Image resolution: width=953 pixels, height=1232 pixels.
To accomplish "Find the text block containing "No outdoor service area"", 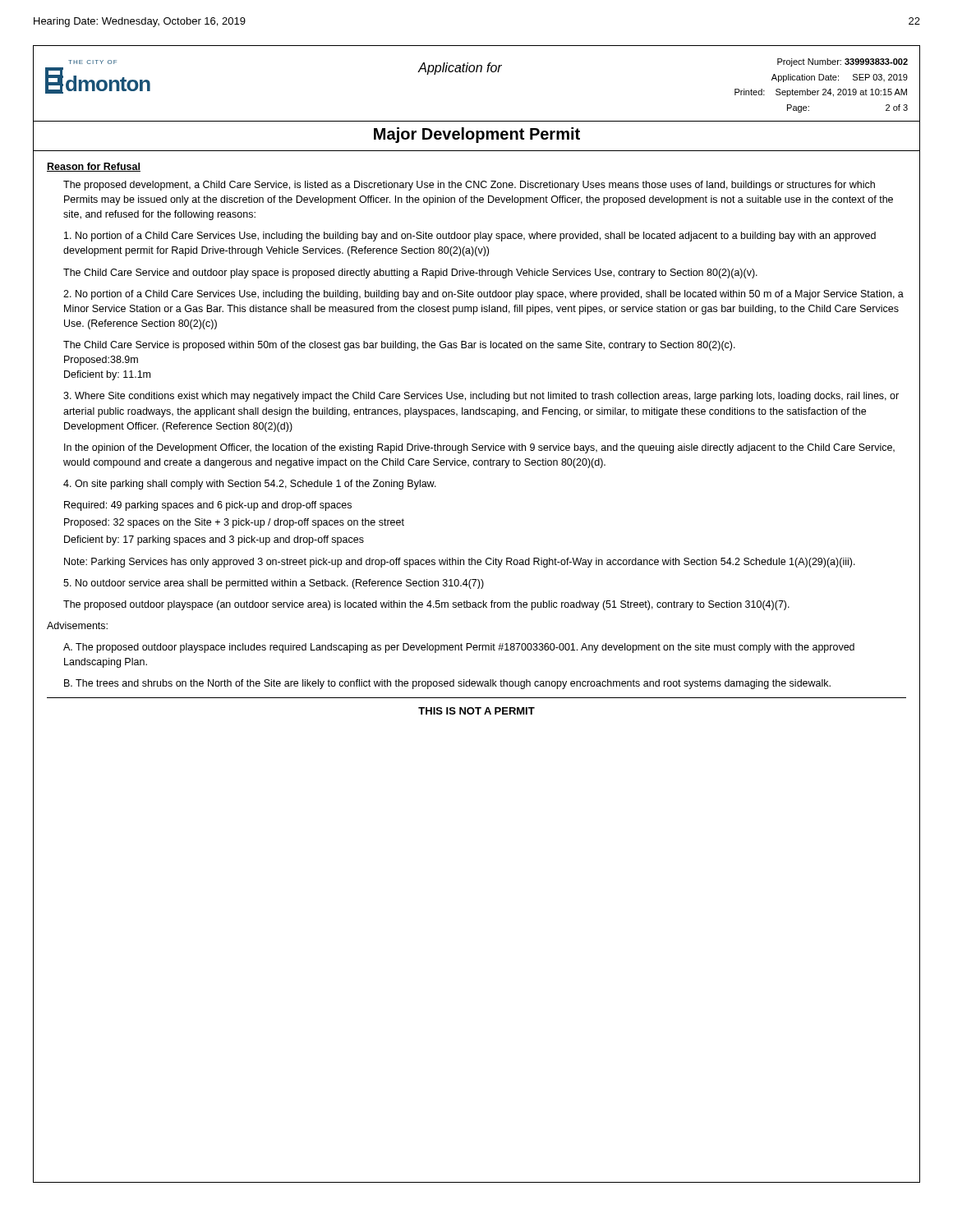I will pyautogui.click(x=274, y=583).
